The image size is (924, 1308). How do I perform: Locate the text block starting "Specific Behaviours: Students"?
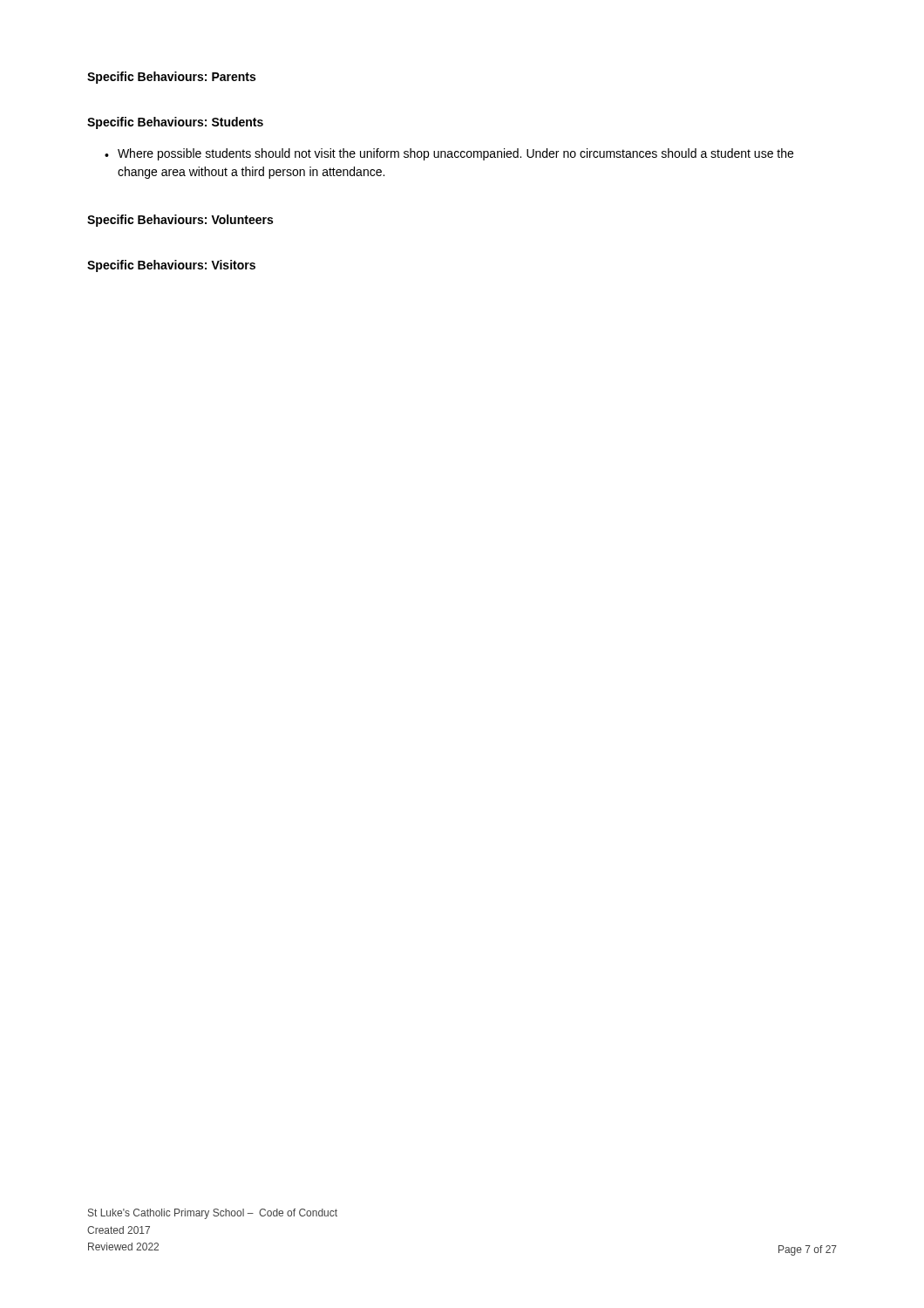[x=175, y=122]
